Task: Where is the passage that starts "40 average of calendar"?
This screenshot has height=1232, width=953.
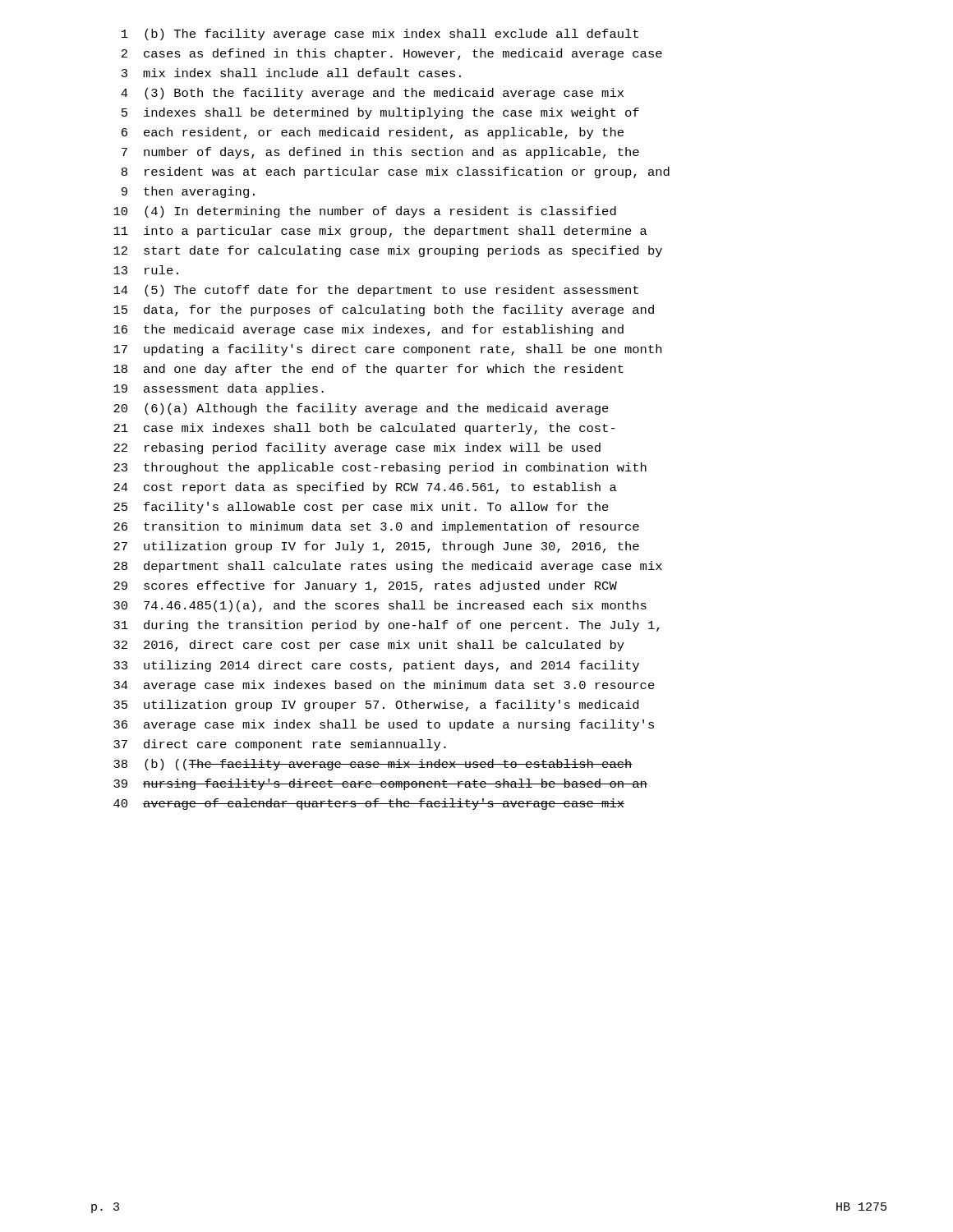Action: click(489, 804)
